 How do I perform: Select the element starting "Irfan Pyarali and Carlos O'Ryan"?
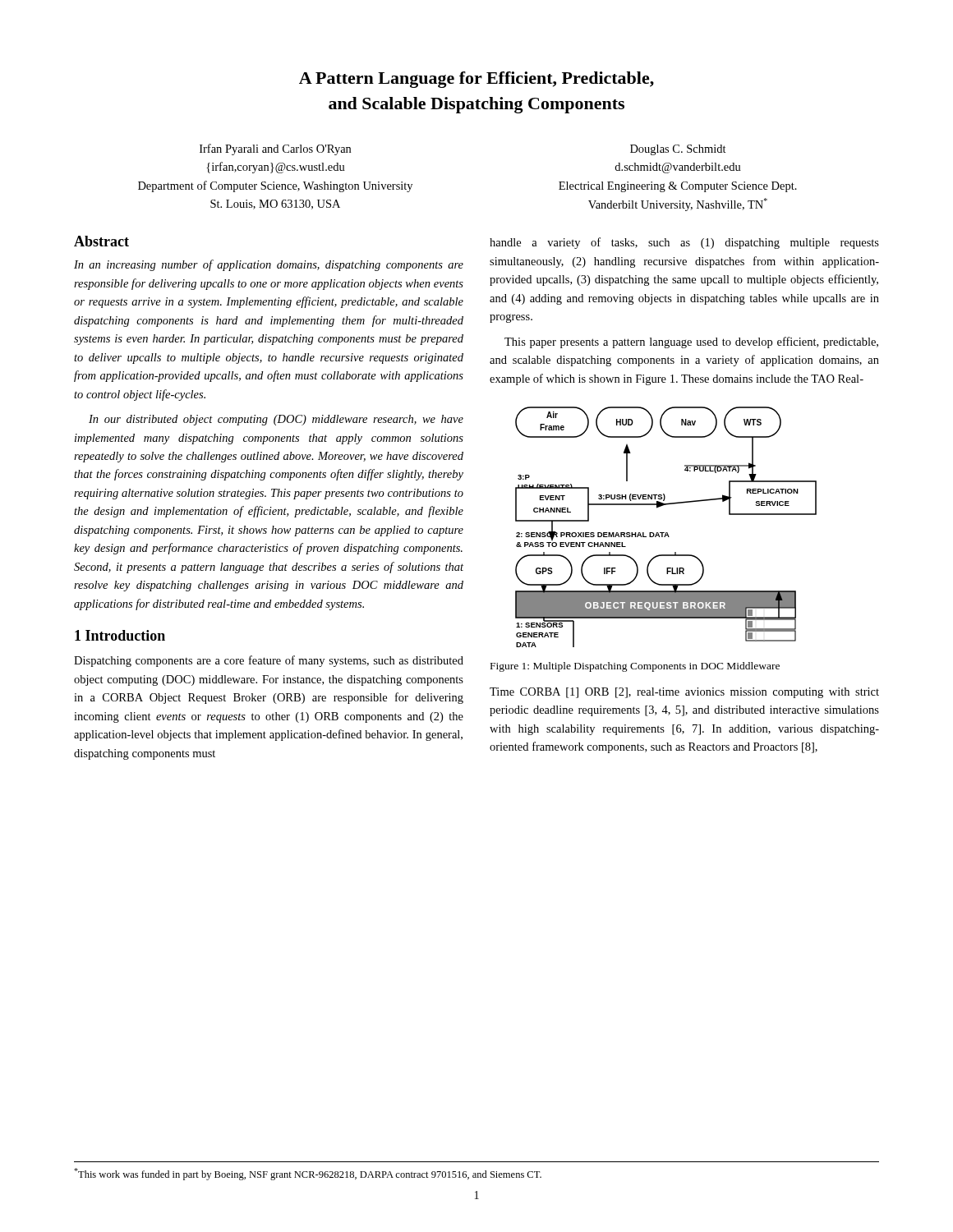(275, 176)
